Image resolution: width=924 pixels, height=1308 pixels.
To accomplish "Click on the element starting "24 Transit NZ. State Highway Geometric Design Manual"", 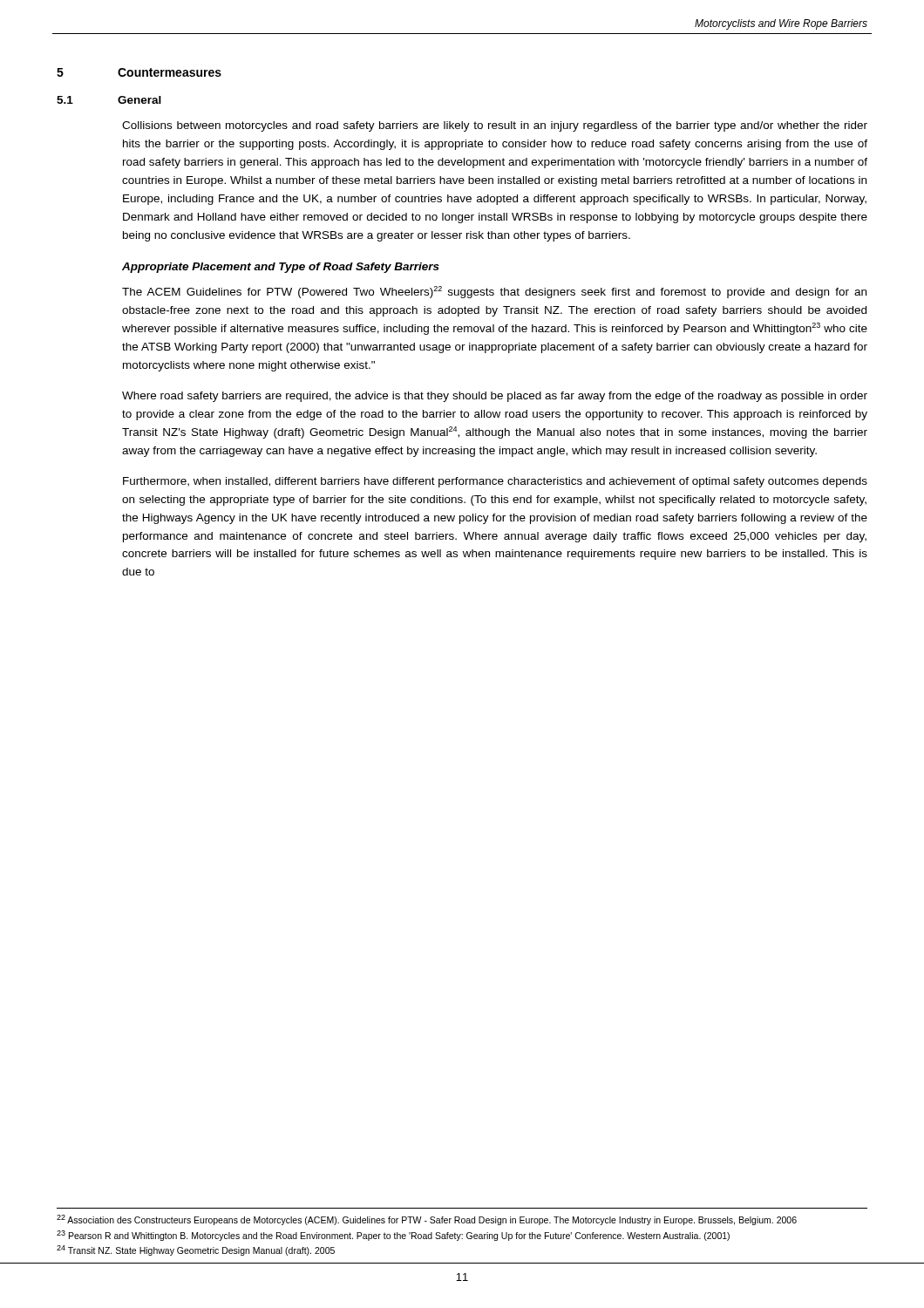I will click(x=196, y=1250).
